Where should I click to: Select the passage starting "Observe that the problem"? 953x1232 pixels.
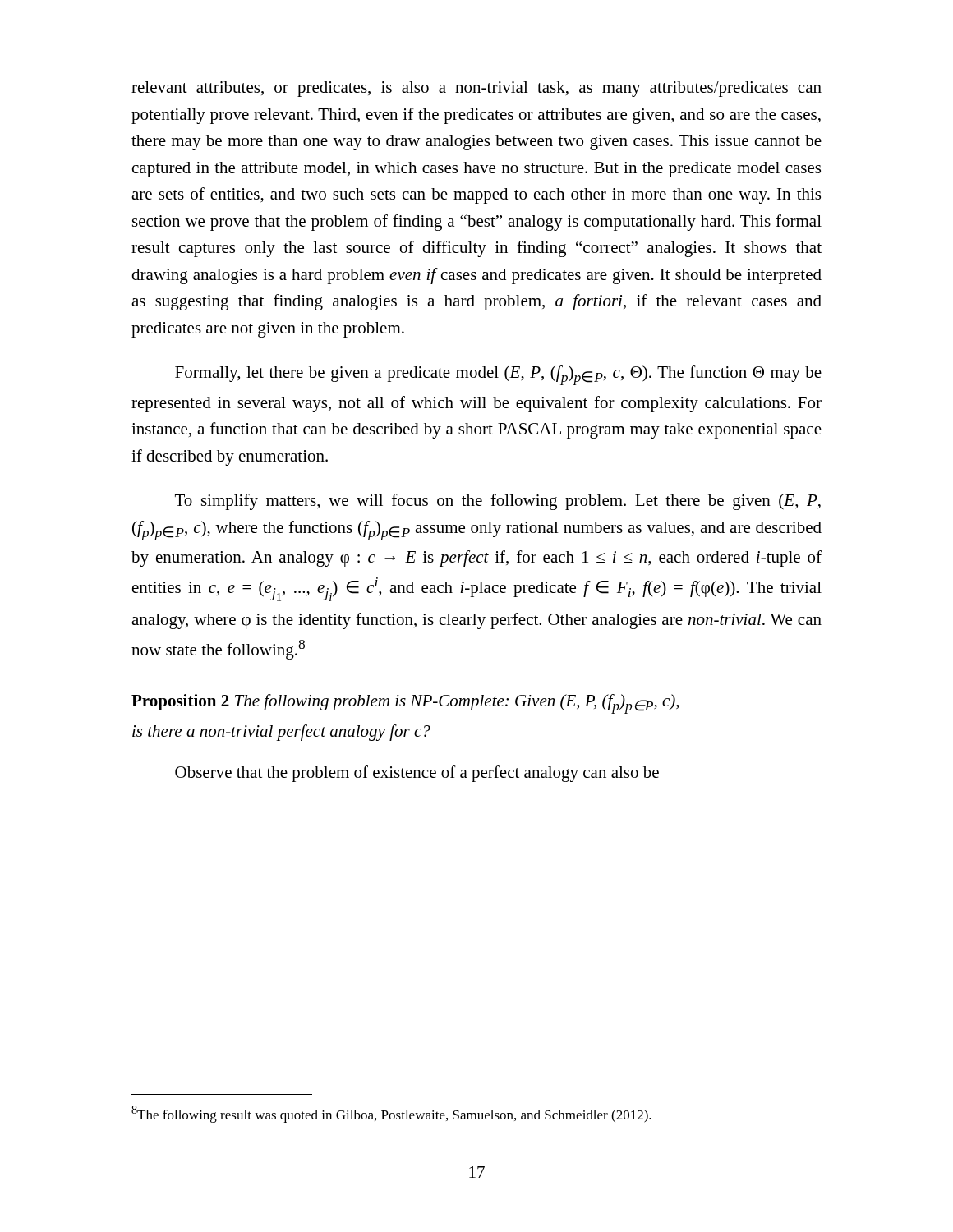tap(417, 772)
